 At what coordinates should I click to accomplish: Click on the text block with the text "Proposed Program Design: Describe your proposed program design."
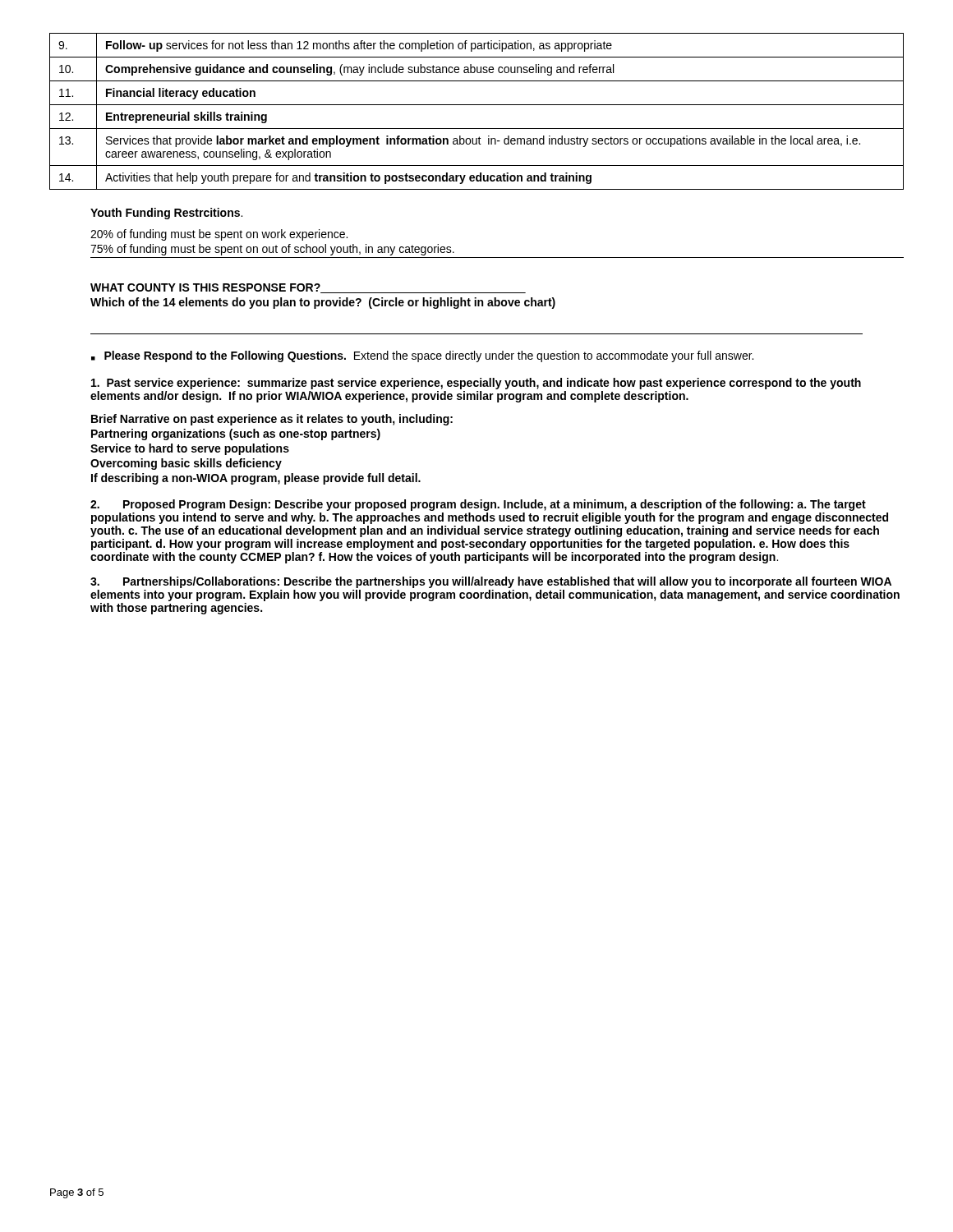(497, 530)
